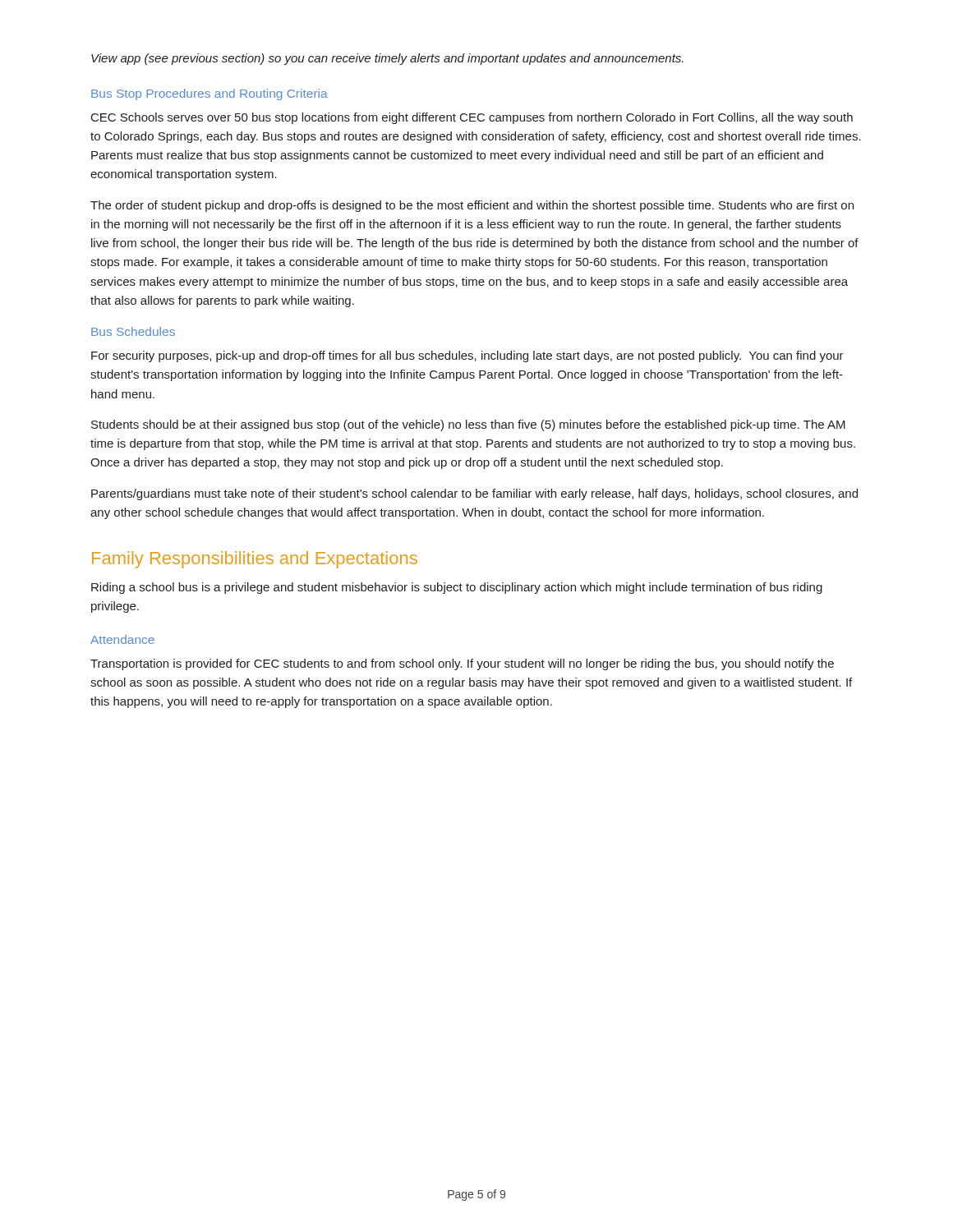Screen dimensions: 1232x953
Task: Click on the block starting "Family Responsibilities and Expectations"
Action: pos(254,558)
